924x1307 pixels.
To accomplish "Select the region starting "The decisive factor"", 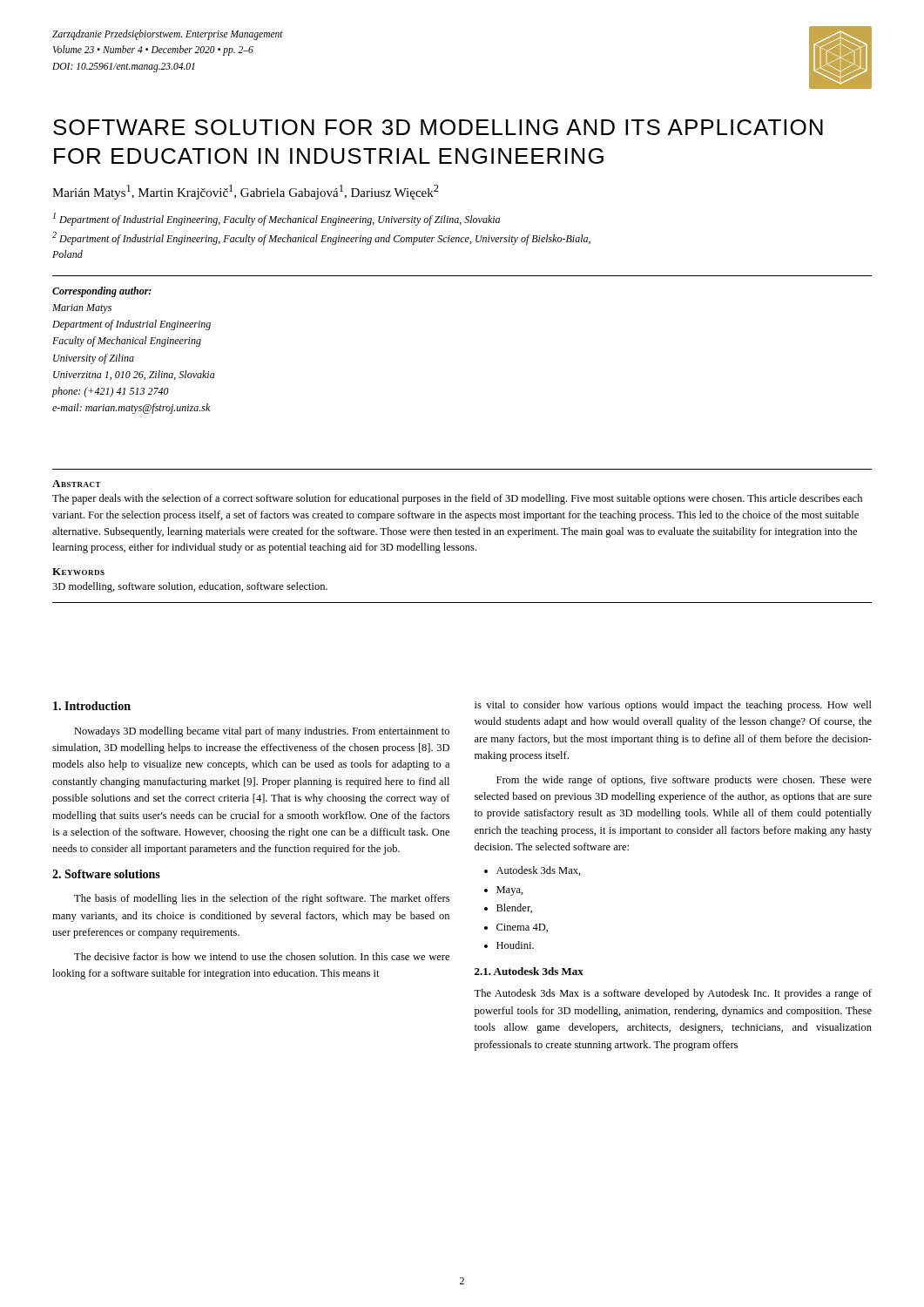I will (251, 965).
